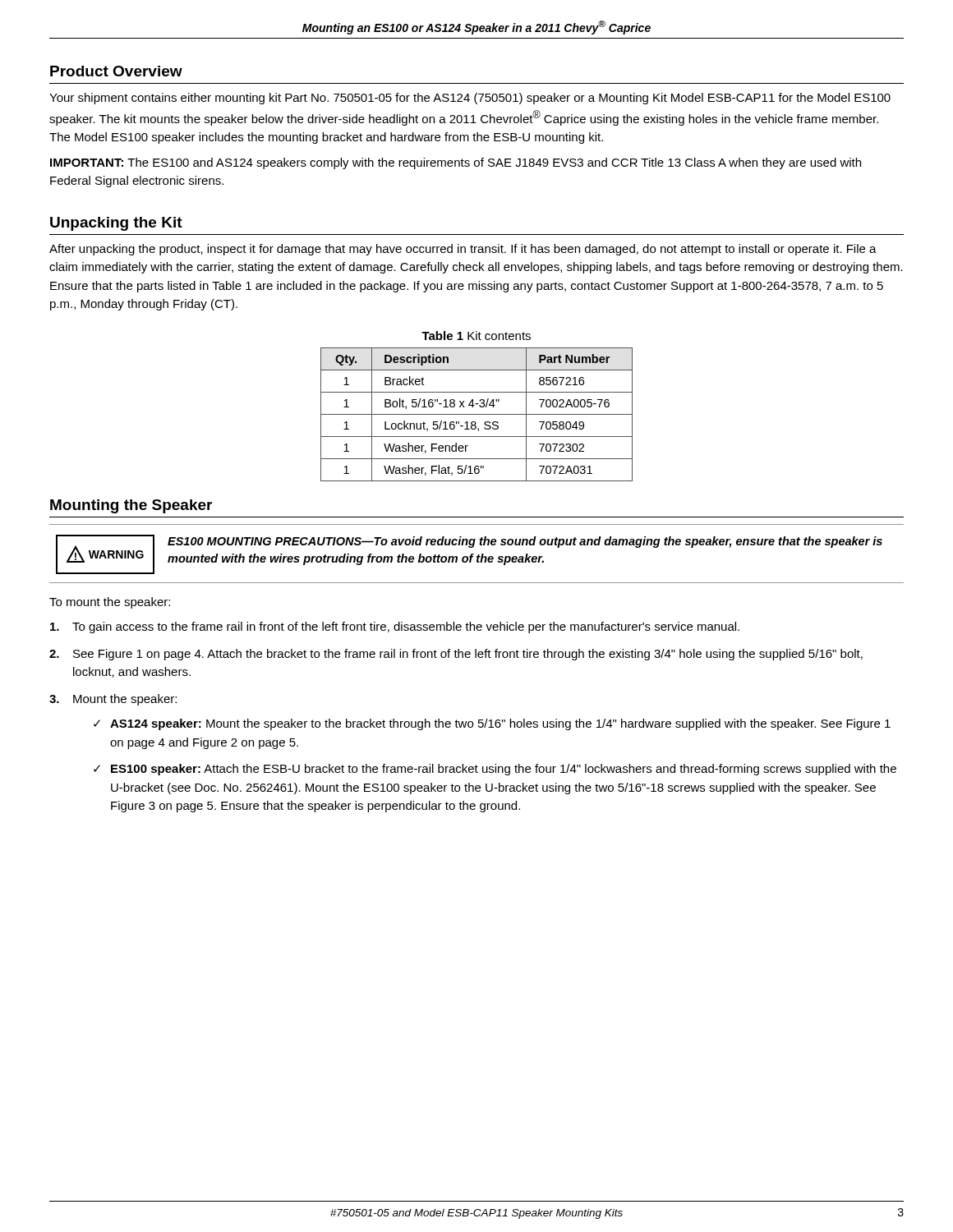Locate the text block starting "3. Mount the speaker: ✓ AS124 speaker:"
Image resolution: width=953 pixels, height=1232 pixels.
tap(476, 756)
